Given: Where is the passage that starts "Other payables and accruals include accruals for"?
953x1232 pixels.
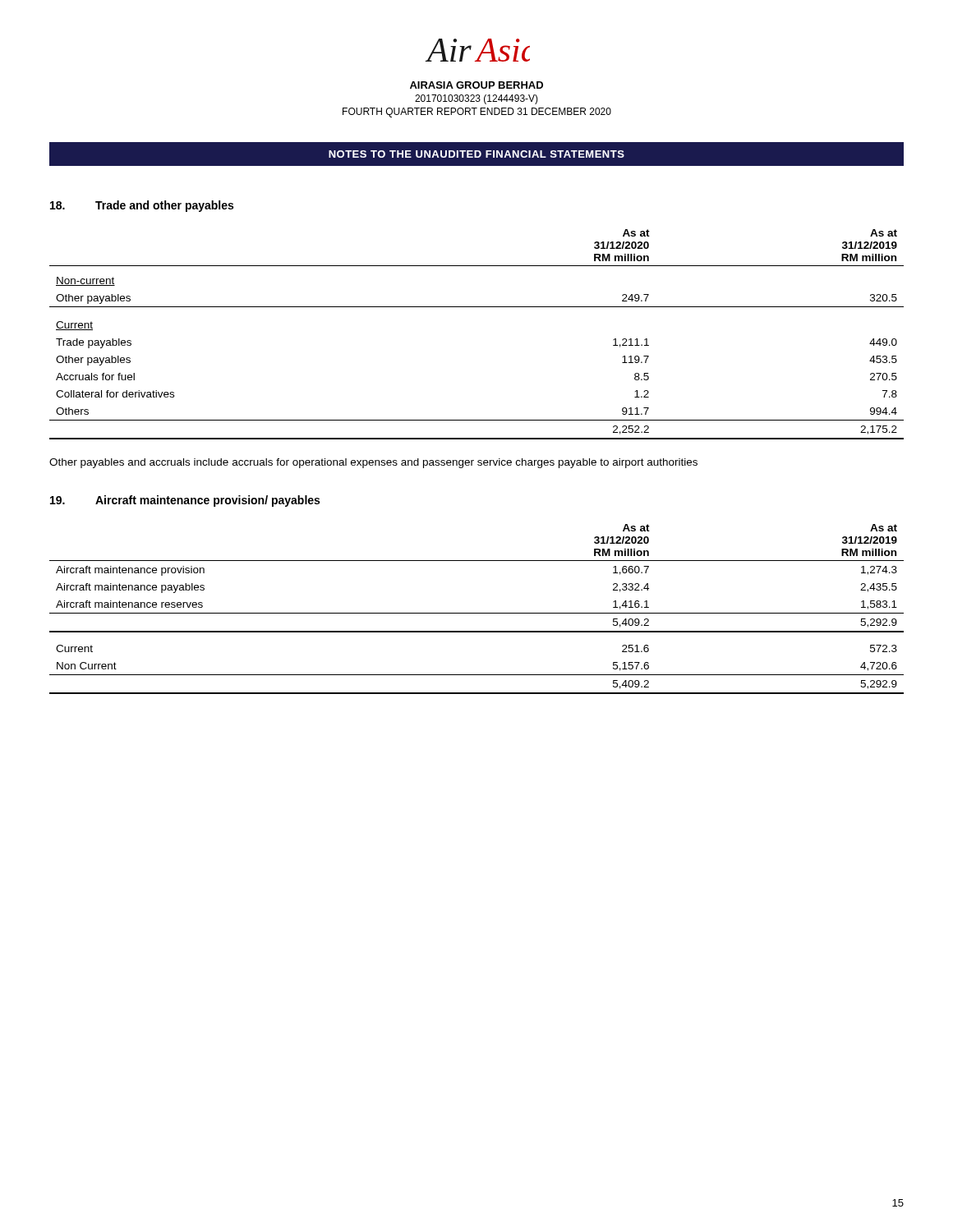Looking at the screenshot, I should coord(374,462).
